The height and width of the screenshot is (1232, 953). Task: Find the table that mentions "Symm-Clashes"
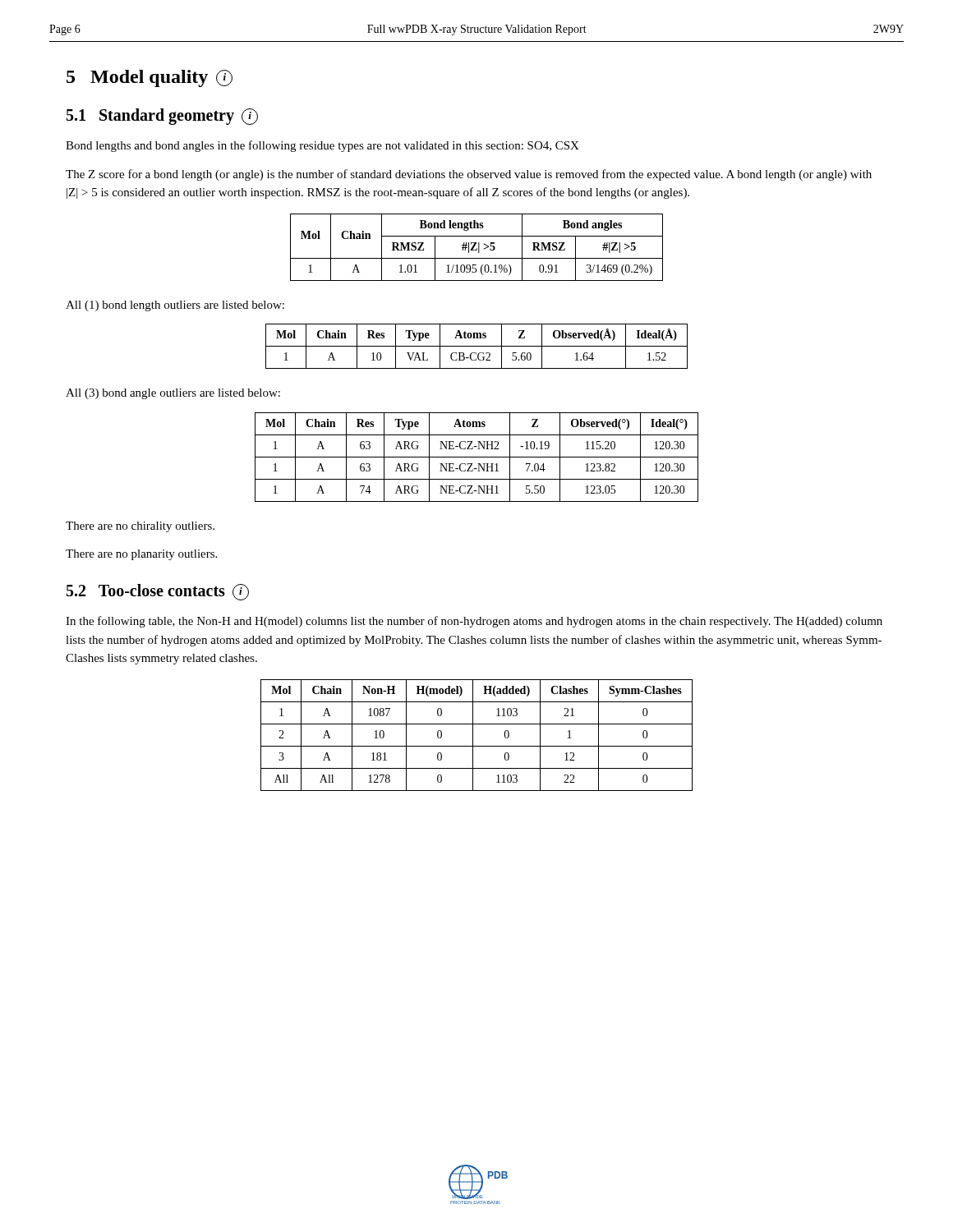tap(476, 735)
